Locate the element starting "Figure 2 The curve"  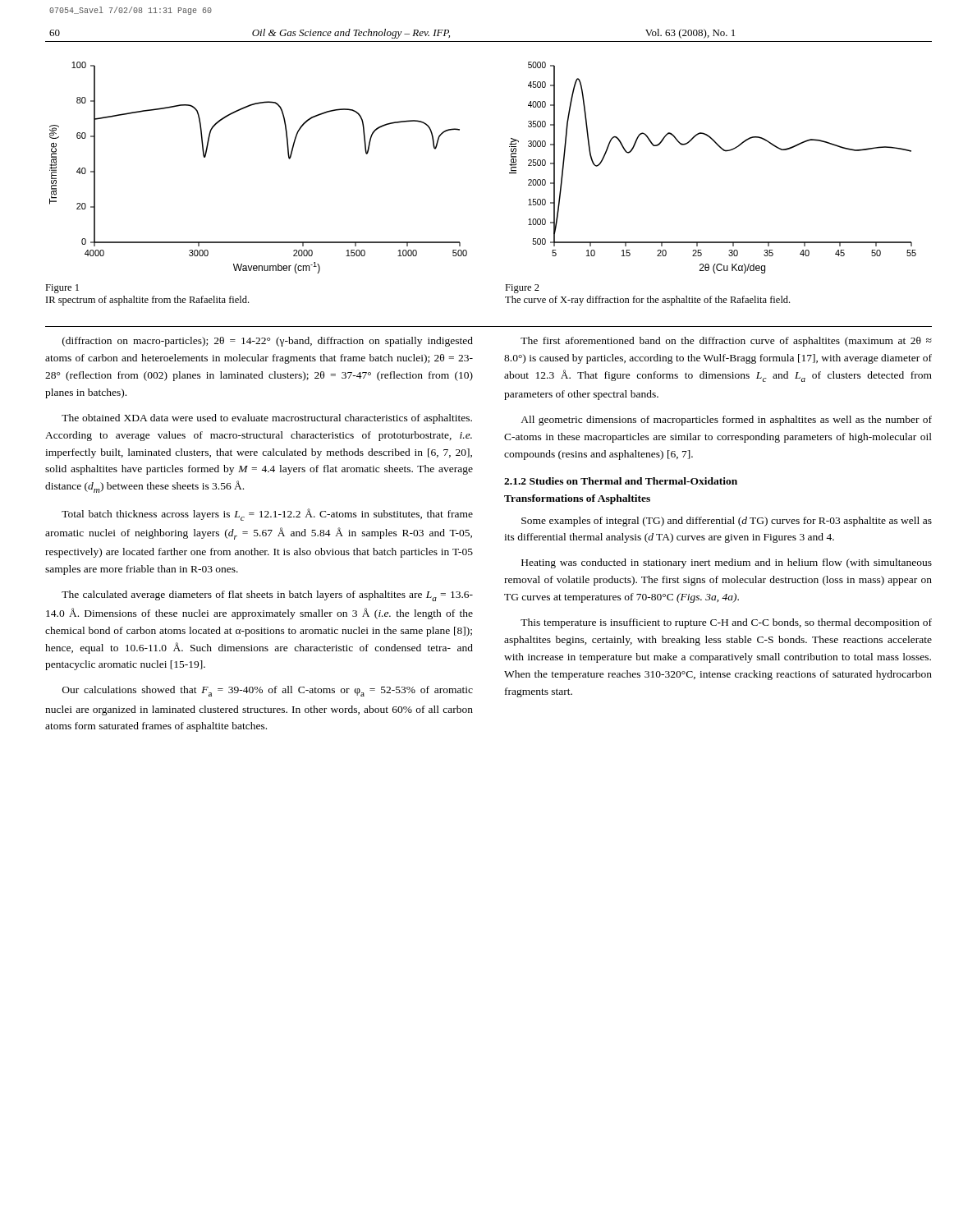click(x=718, y=294)
